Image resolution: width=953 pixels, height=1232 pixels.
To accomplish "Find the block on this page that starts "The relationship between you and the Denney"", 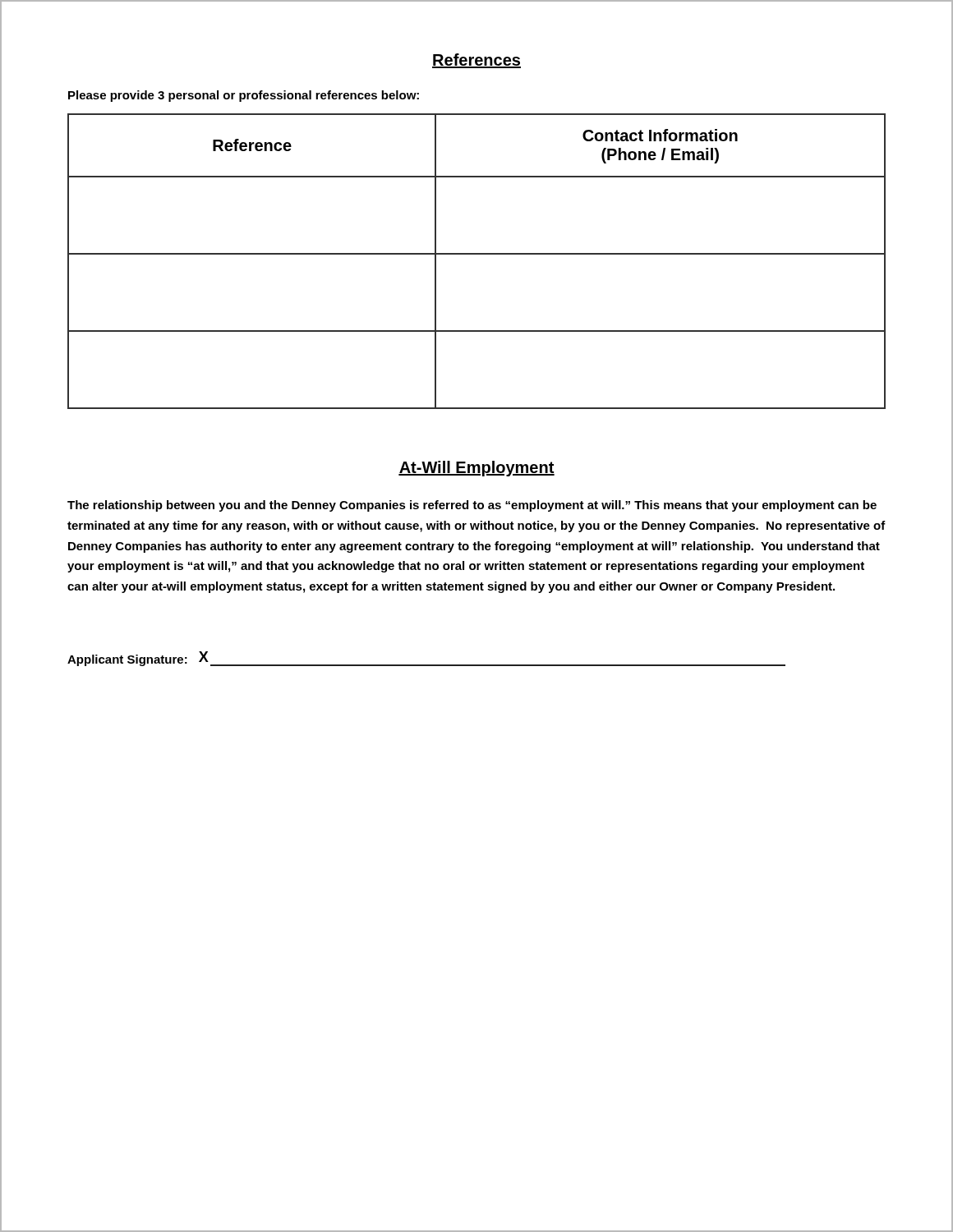I will click(476, 545).
